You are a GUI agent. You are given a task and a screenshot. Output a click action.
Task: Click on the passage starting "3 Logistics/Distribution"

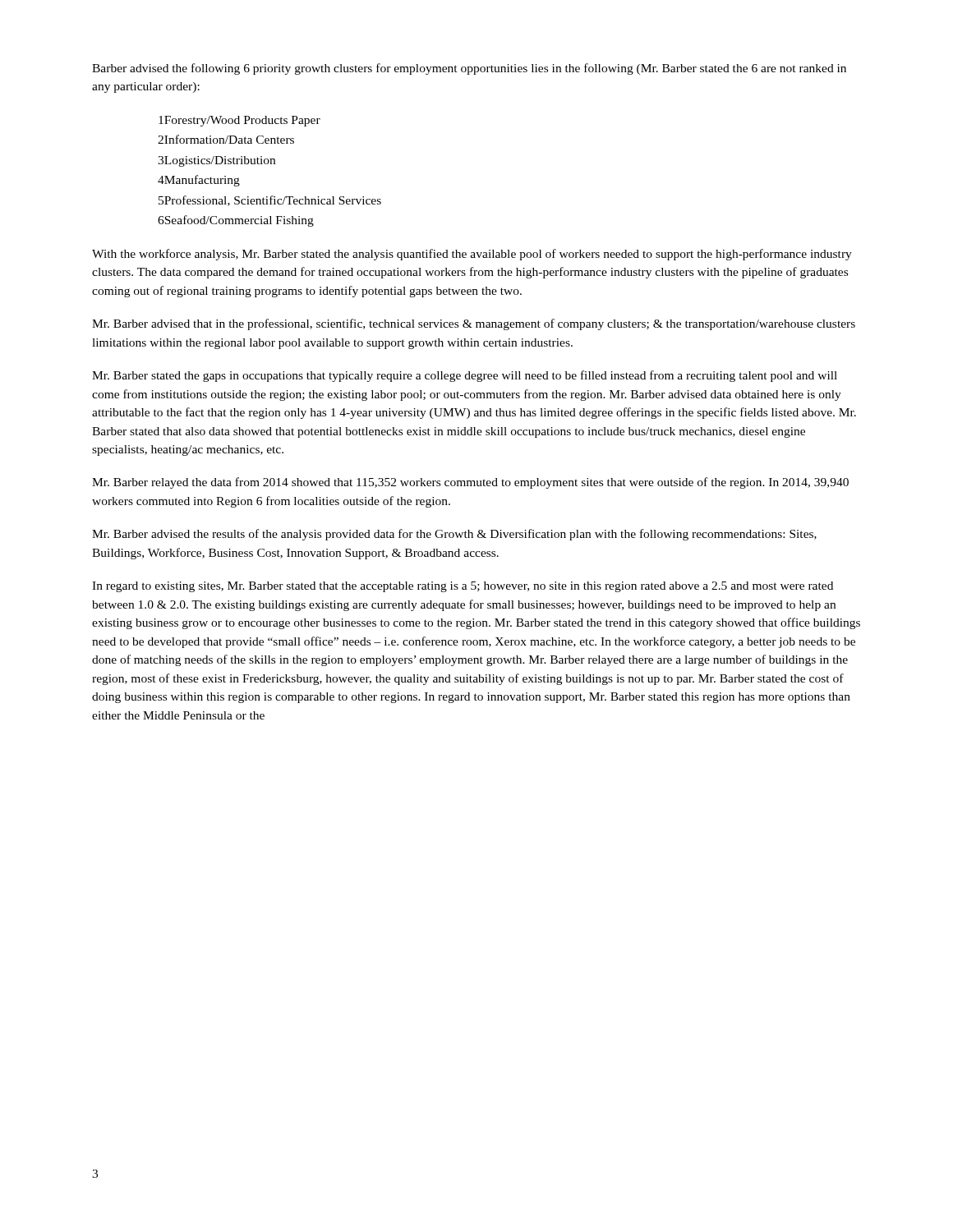(216, 161)
